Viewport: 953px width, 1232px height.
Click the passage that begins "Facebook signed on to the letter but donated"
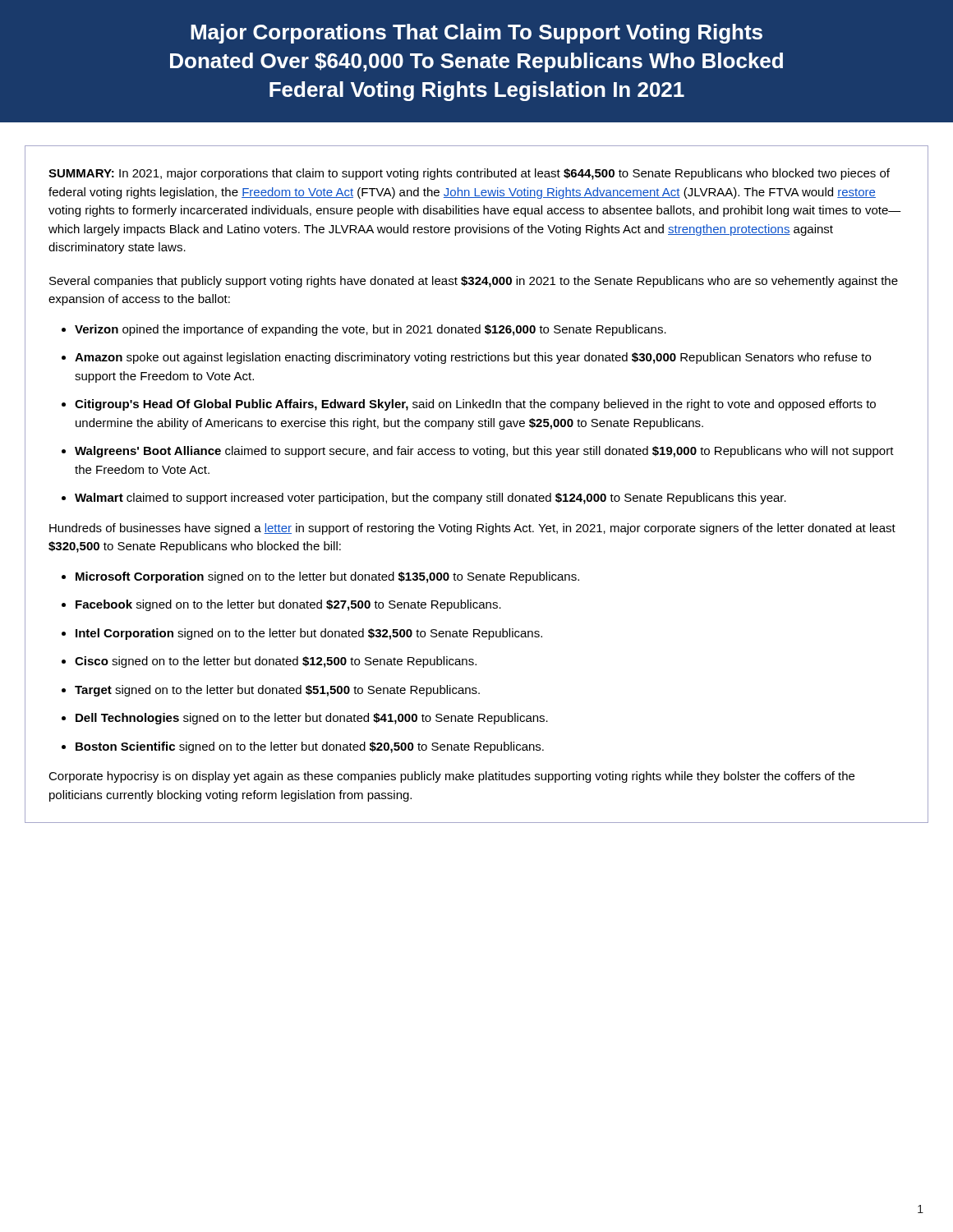click(x=288, y=604)
